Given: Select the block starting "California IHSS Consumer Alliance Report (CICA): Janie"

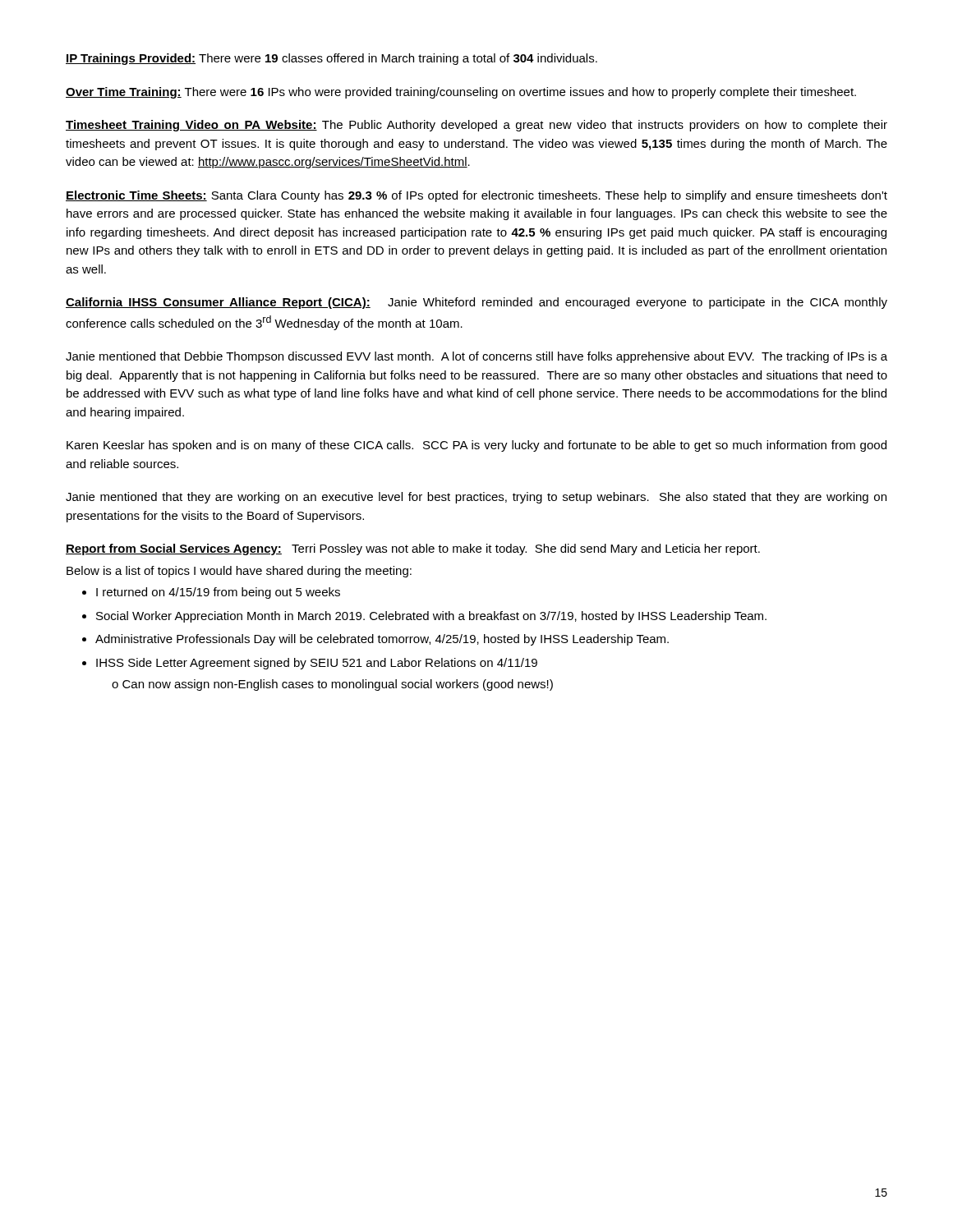Looking at the screenshot, I should pos(476,312).
